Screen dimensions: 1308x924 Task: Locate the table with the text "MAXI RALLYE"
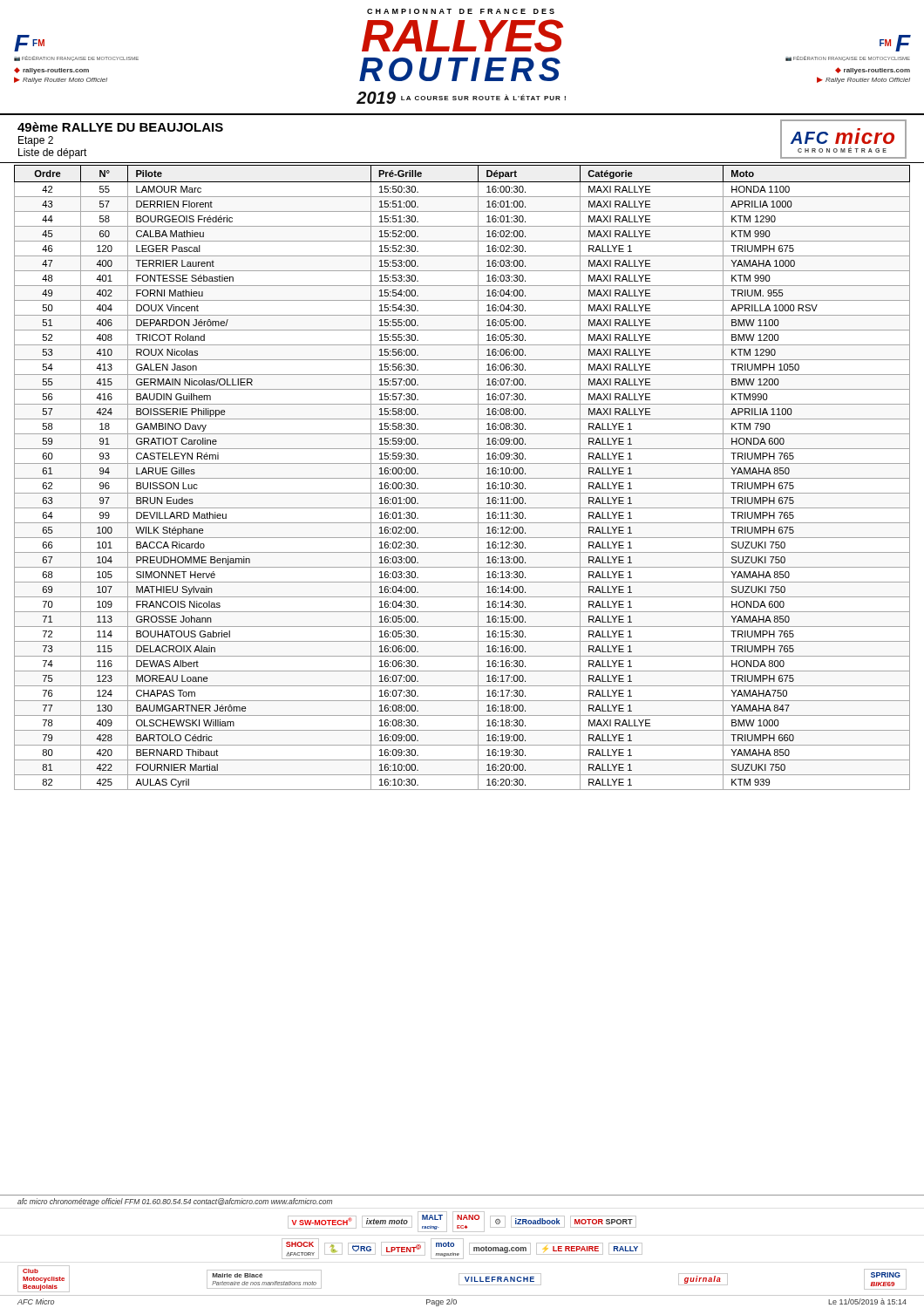pyautogui.click(x=462, y=478)
